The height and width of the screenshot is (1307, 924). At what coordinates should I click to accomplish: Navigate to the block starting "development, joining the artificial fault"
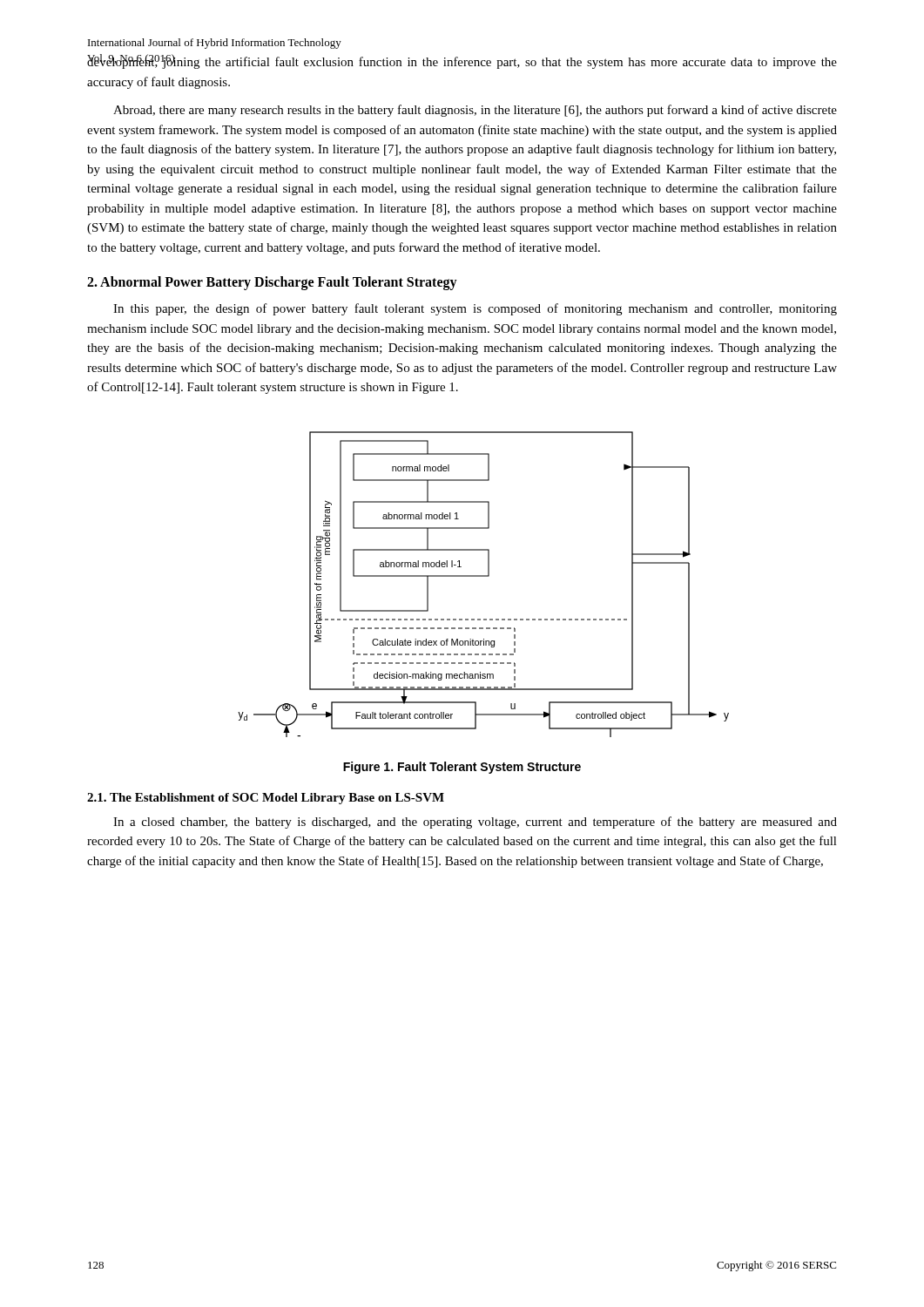(462, 72)
